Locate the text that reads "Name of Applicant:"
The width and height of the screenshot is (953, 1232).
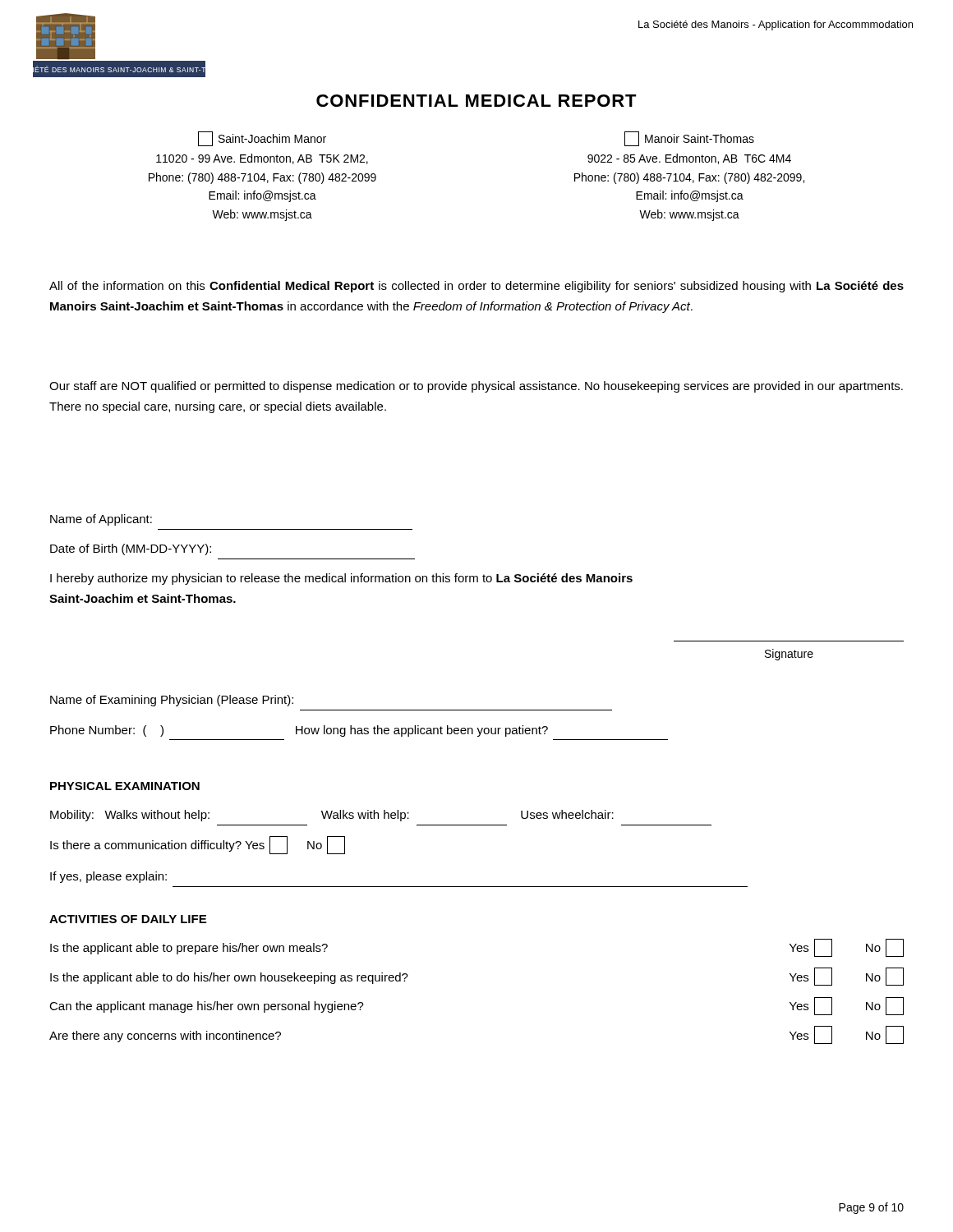(231, 518)
